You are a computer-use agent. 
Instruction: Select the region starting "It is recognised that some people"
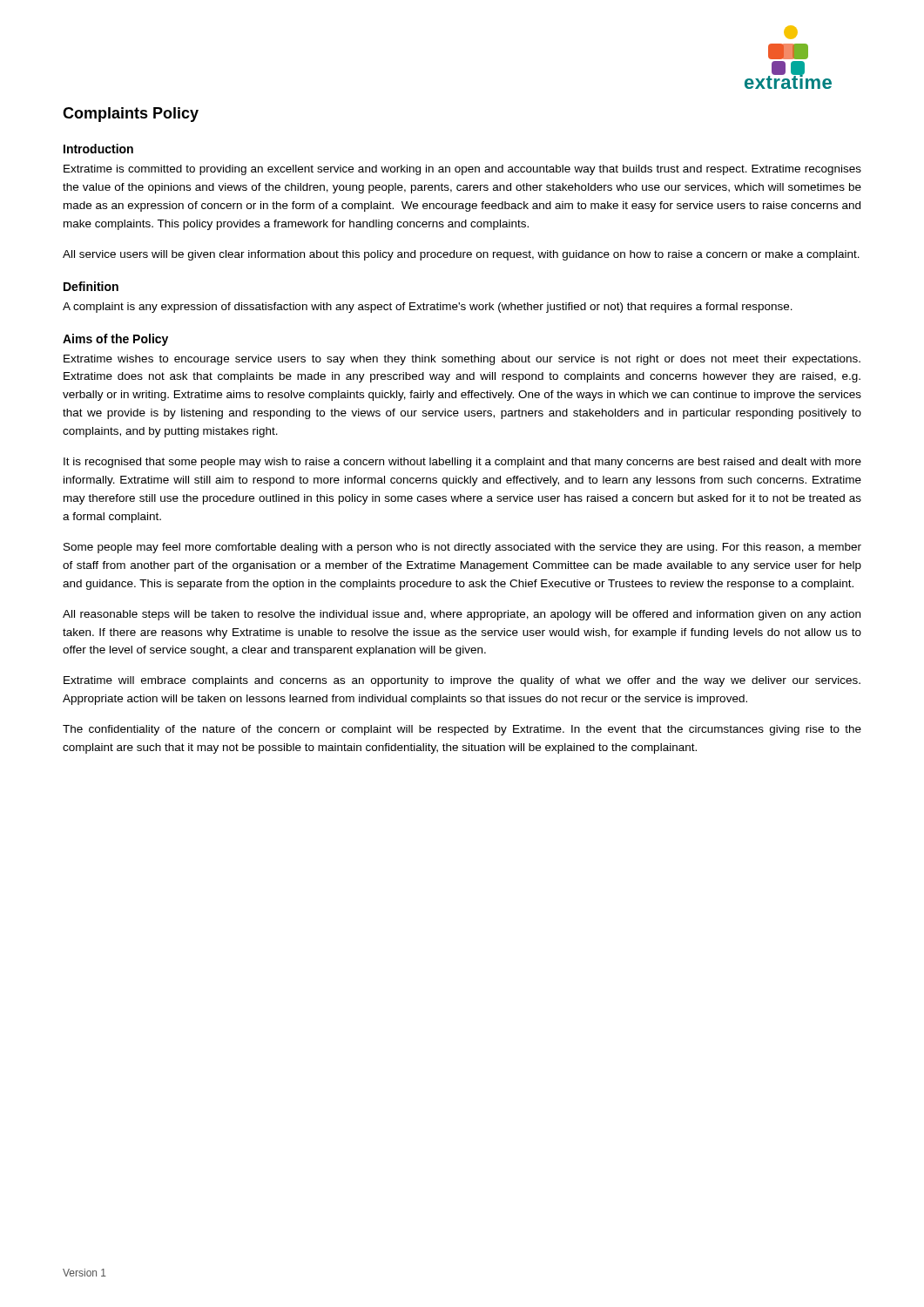click(462, 489)
